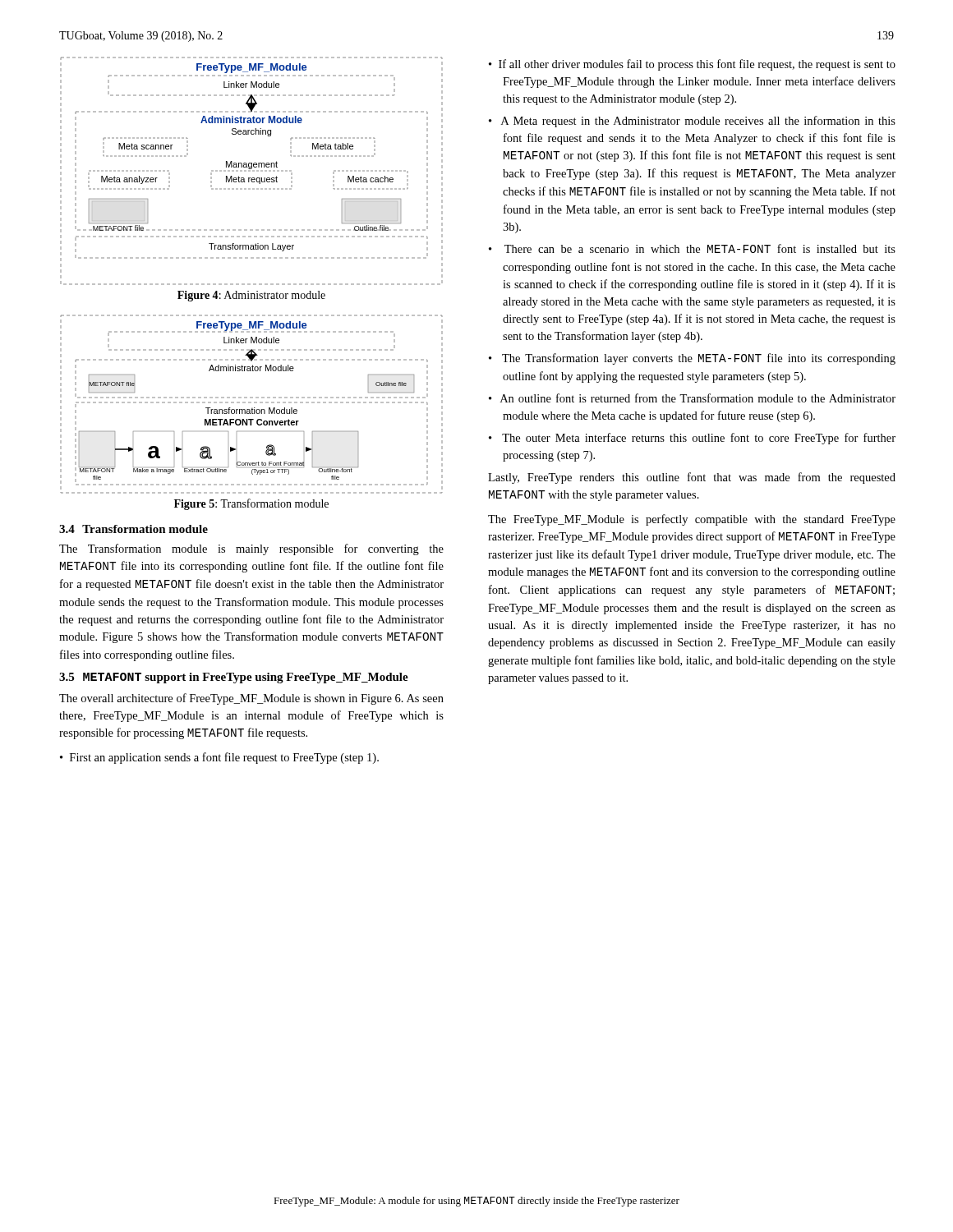The image size is (953, 1232).
Task: Navigate to the element starting "• If all other"
Action: pos(692,81)
